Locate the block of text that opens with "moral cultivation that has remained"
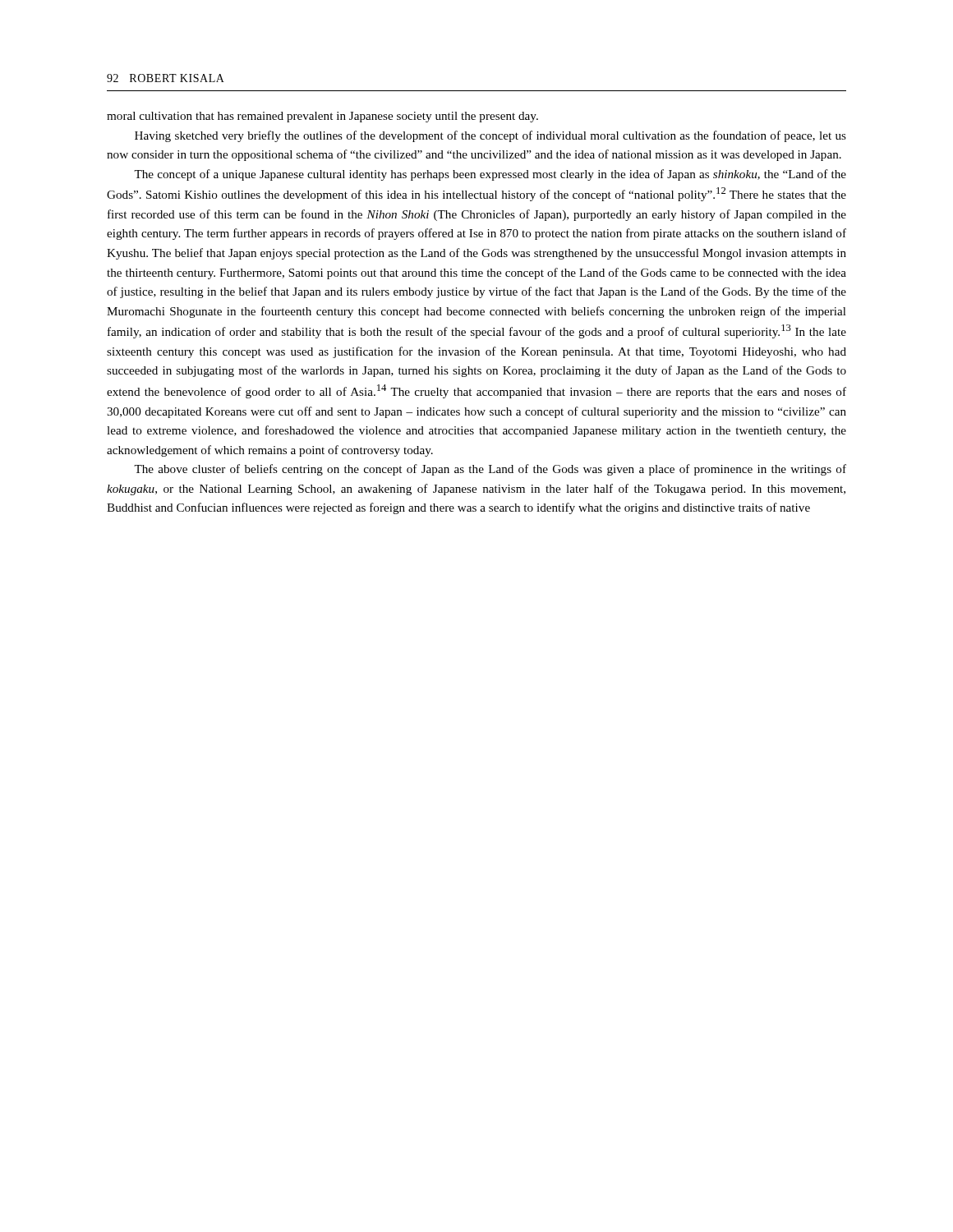 (476, 312)
